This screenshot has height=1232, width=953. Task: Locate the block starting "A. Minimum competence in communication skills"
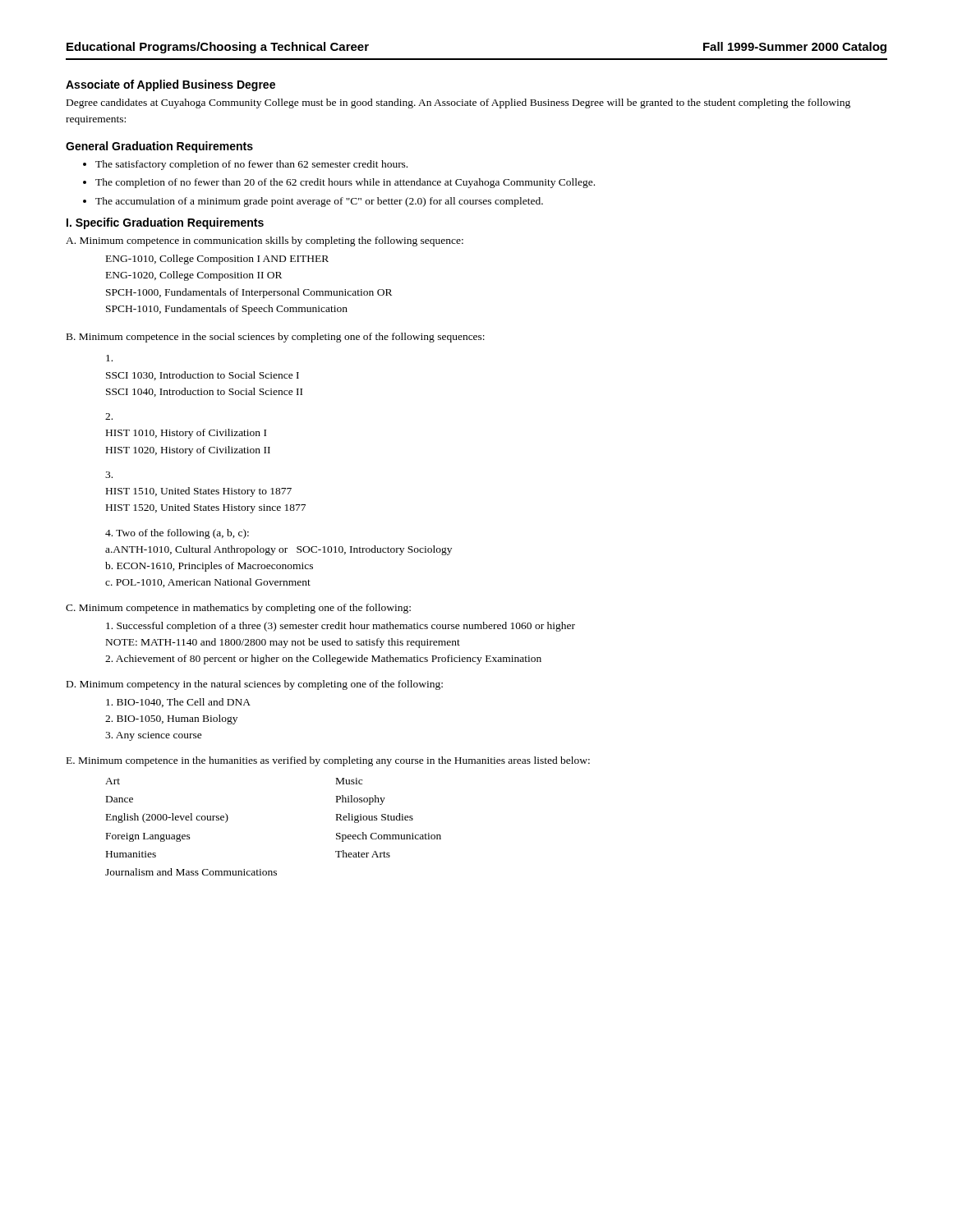pos(265,240)
